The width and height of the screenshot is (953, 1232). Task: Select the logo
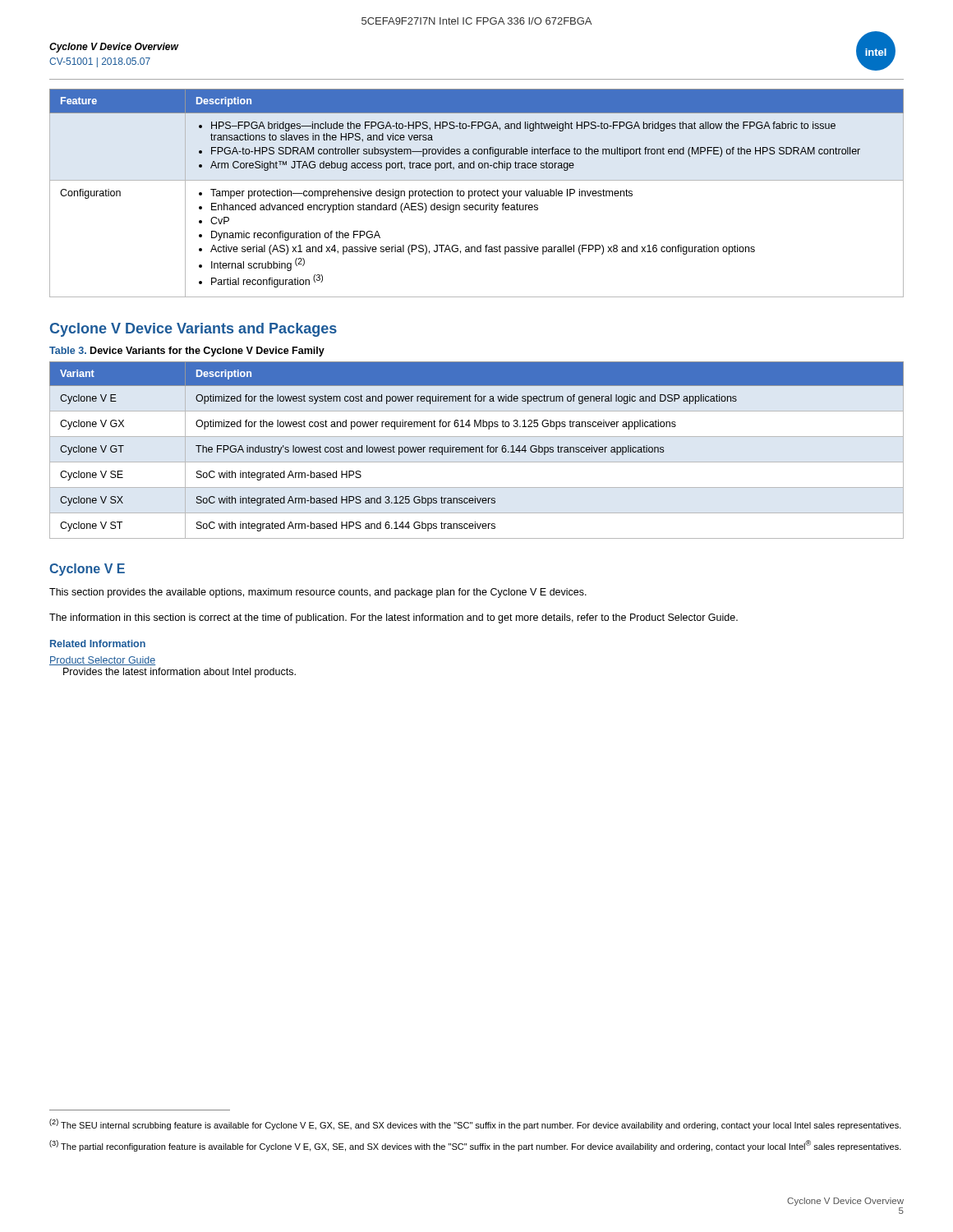point(876,52)
